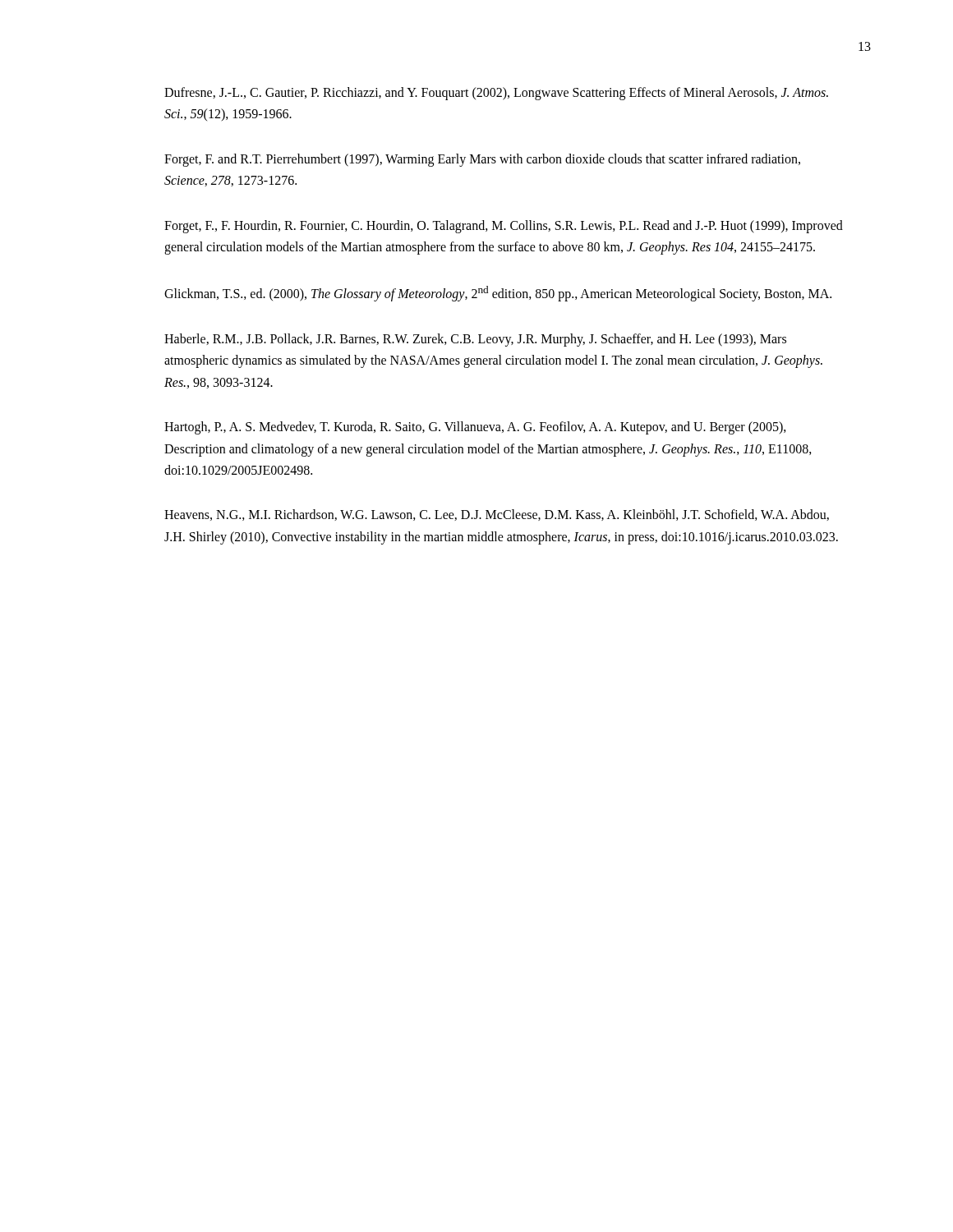Where is the passage that starts "Hartogh, P., A. S. Medvedev, T. Kuroda,"?
This screenshot has width=953, height=1232.
pyautogui.click(x=488, y=449)
